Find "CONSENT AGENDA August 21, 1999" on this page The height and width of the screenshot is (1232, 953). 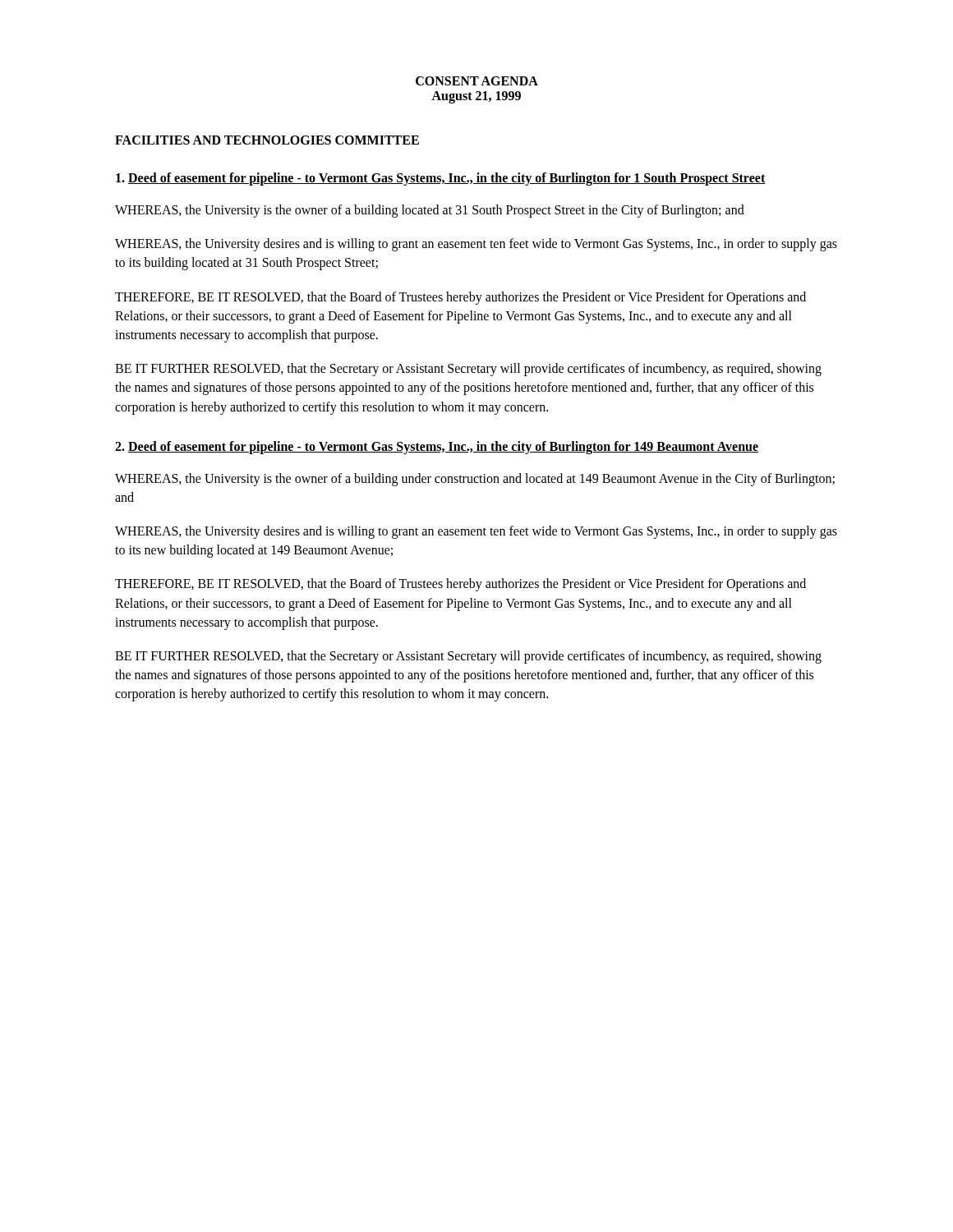476,89
